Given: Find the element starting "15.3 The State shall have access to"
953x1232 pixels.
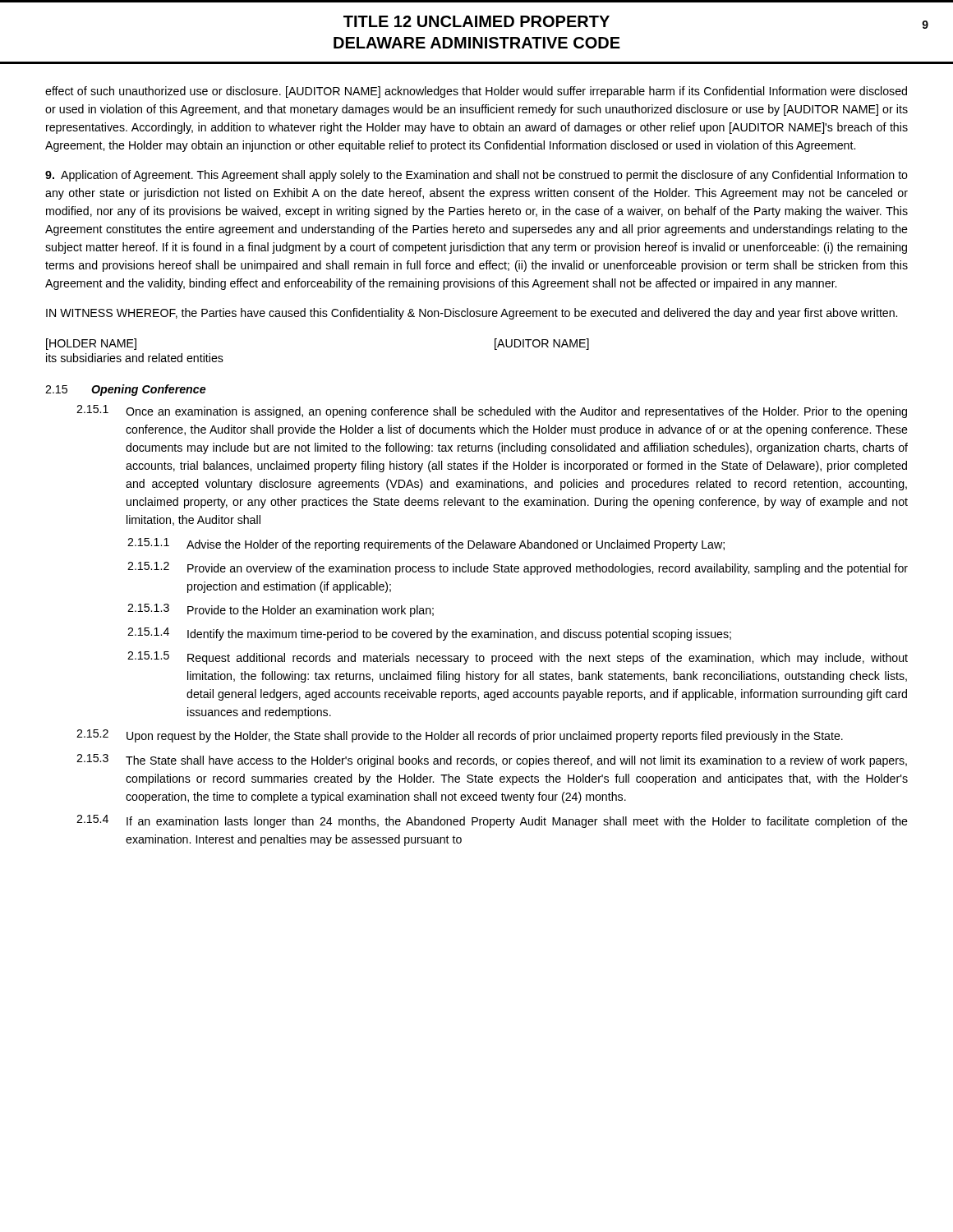Looking at the screenshot, I should 492,779.
